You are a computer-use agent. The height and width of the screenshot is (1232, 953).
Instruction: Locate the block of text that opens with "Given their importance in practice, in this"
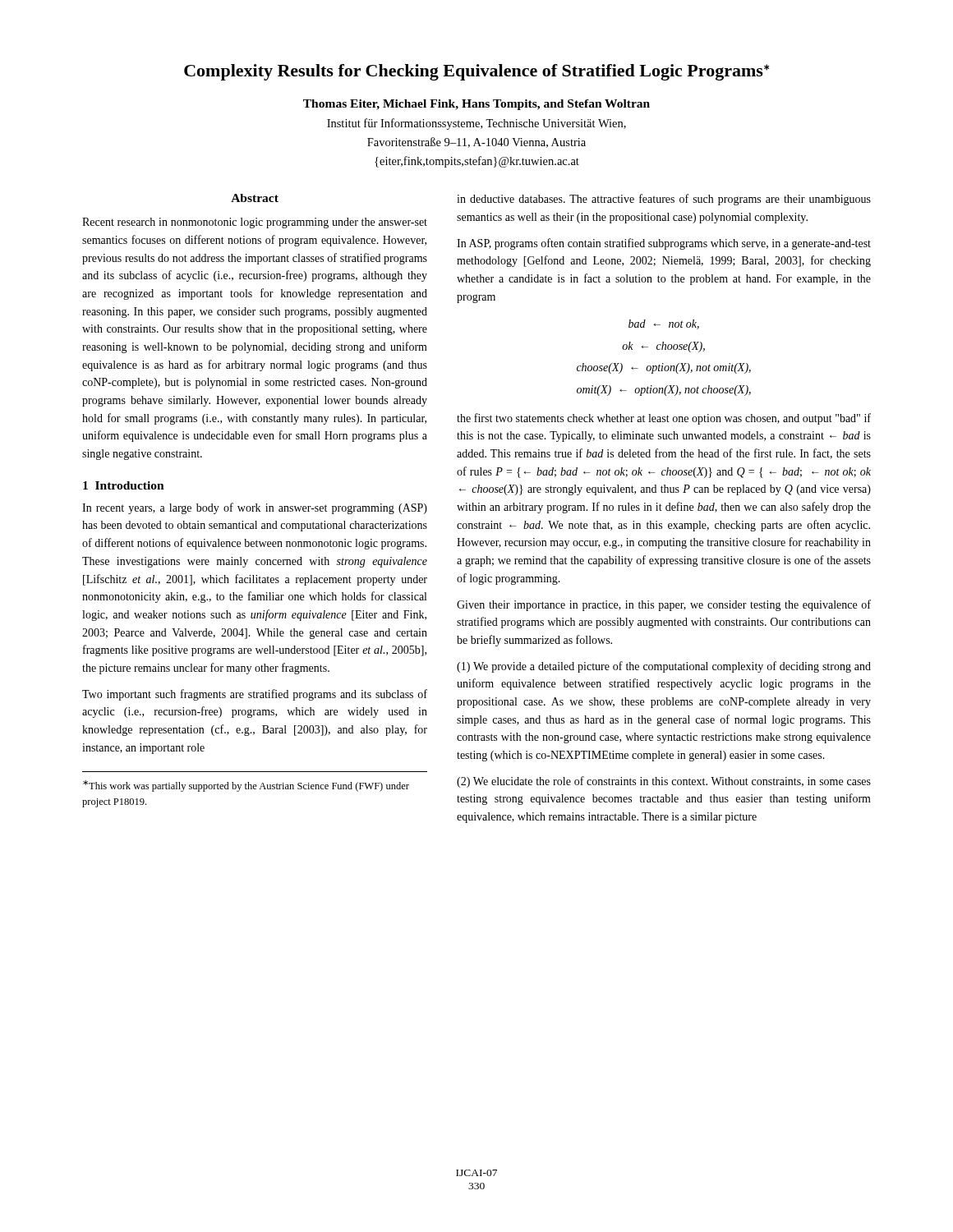pos(664,622)
